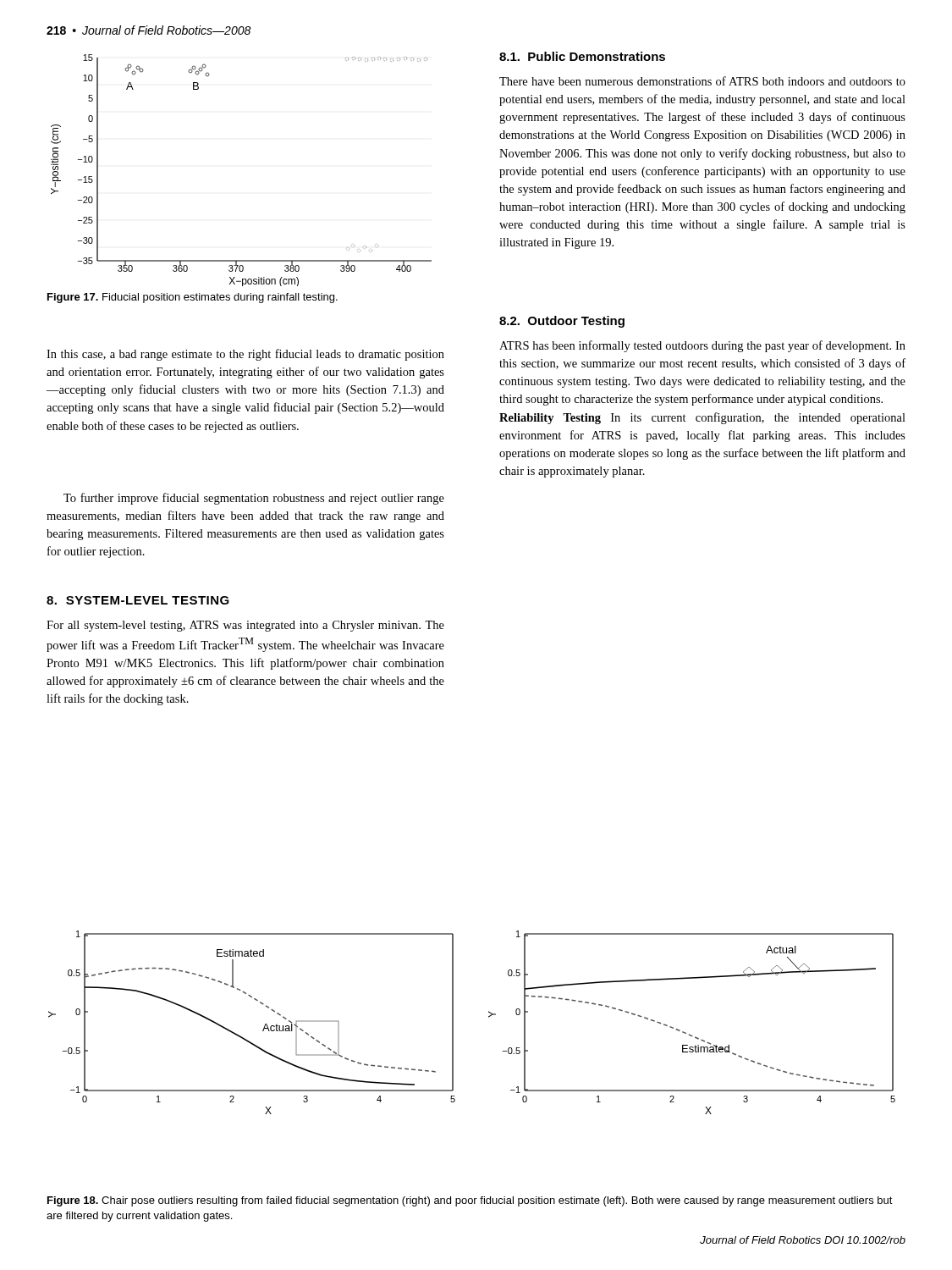Click on the section header that says "8. SYSTEM-LEVEL TESTING"
The width and height of the screenshot is (952, 1270).
[138, 600]
